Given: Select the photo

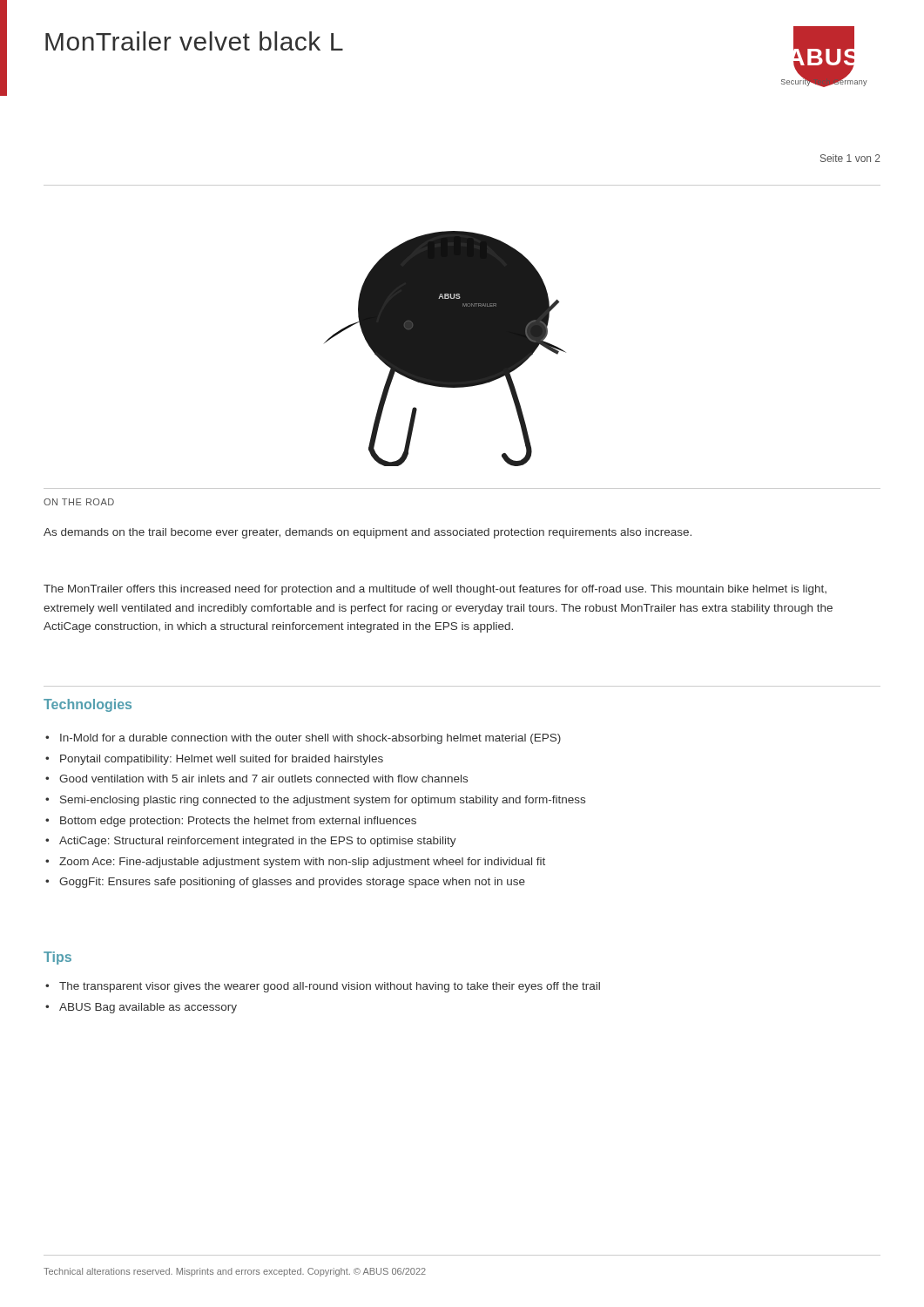Looking at the screenshot, I should point(462,331).
